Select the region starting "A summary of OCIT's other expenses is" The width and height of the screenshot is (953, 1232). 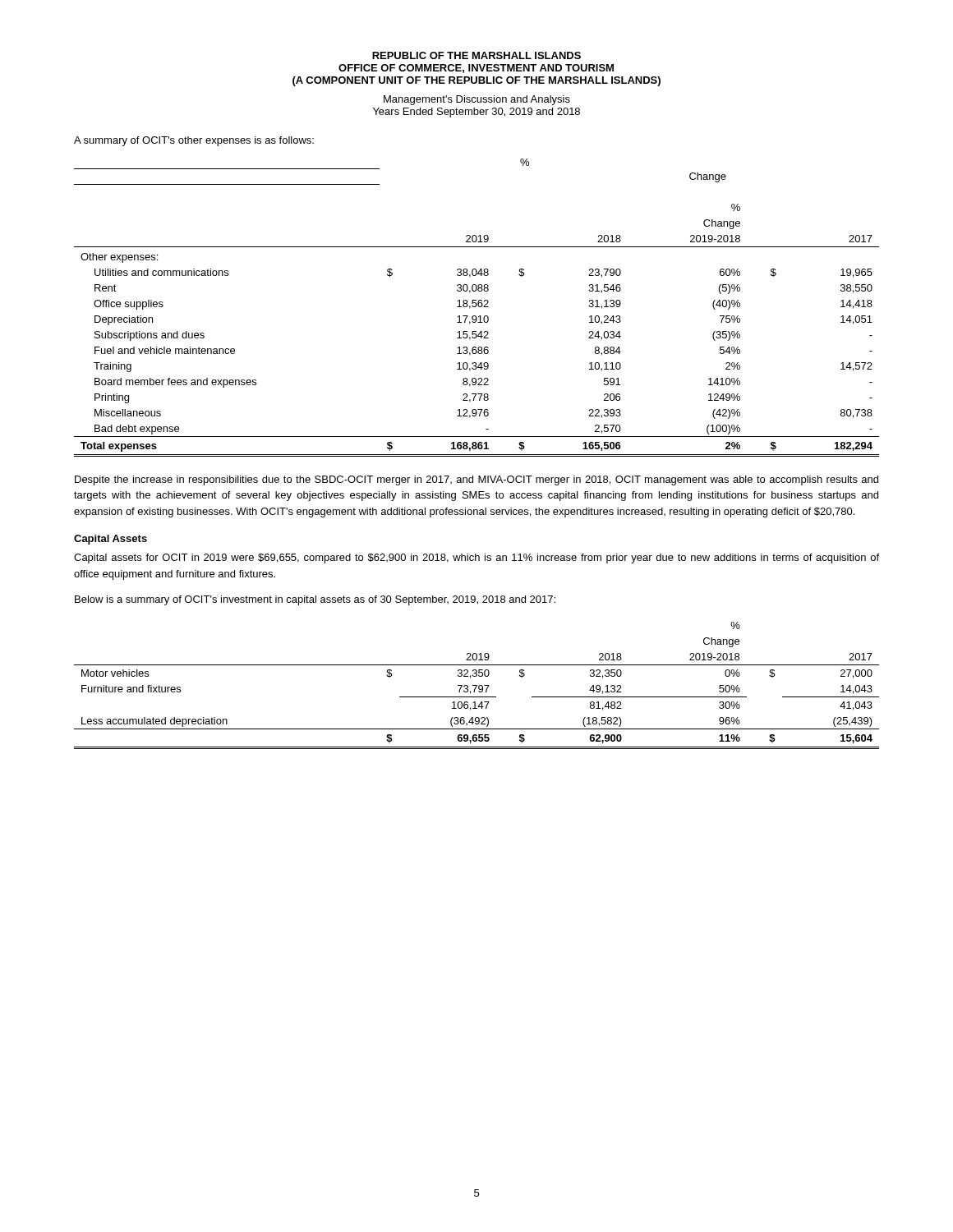pos(194,140)
